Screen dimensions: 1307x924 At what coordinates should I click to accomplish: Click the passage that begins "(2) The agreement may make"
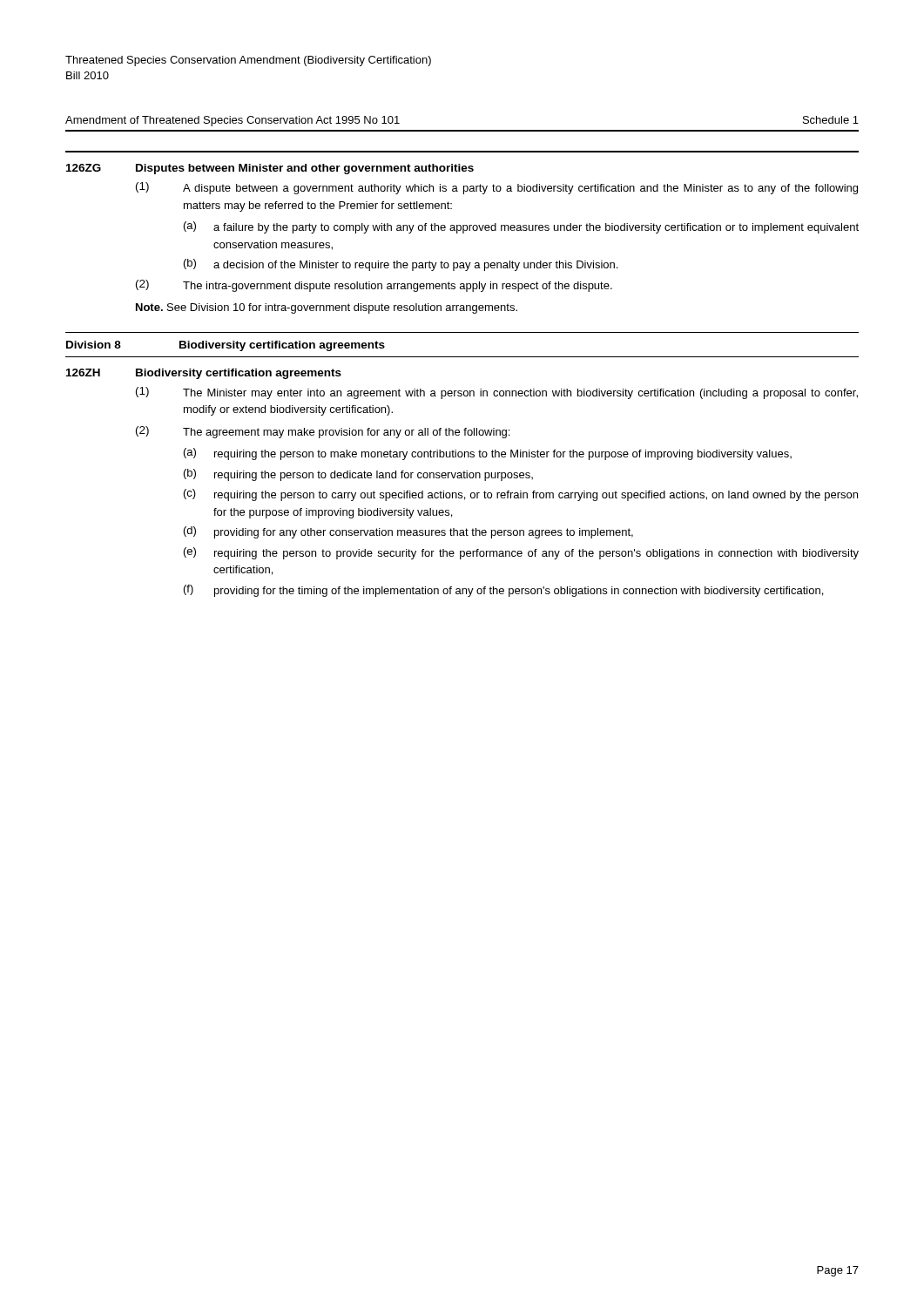[x=497, y=432]
